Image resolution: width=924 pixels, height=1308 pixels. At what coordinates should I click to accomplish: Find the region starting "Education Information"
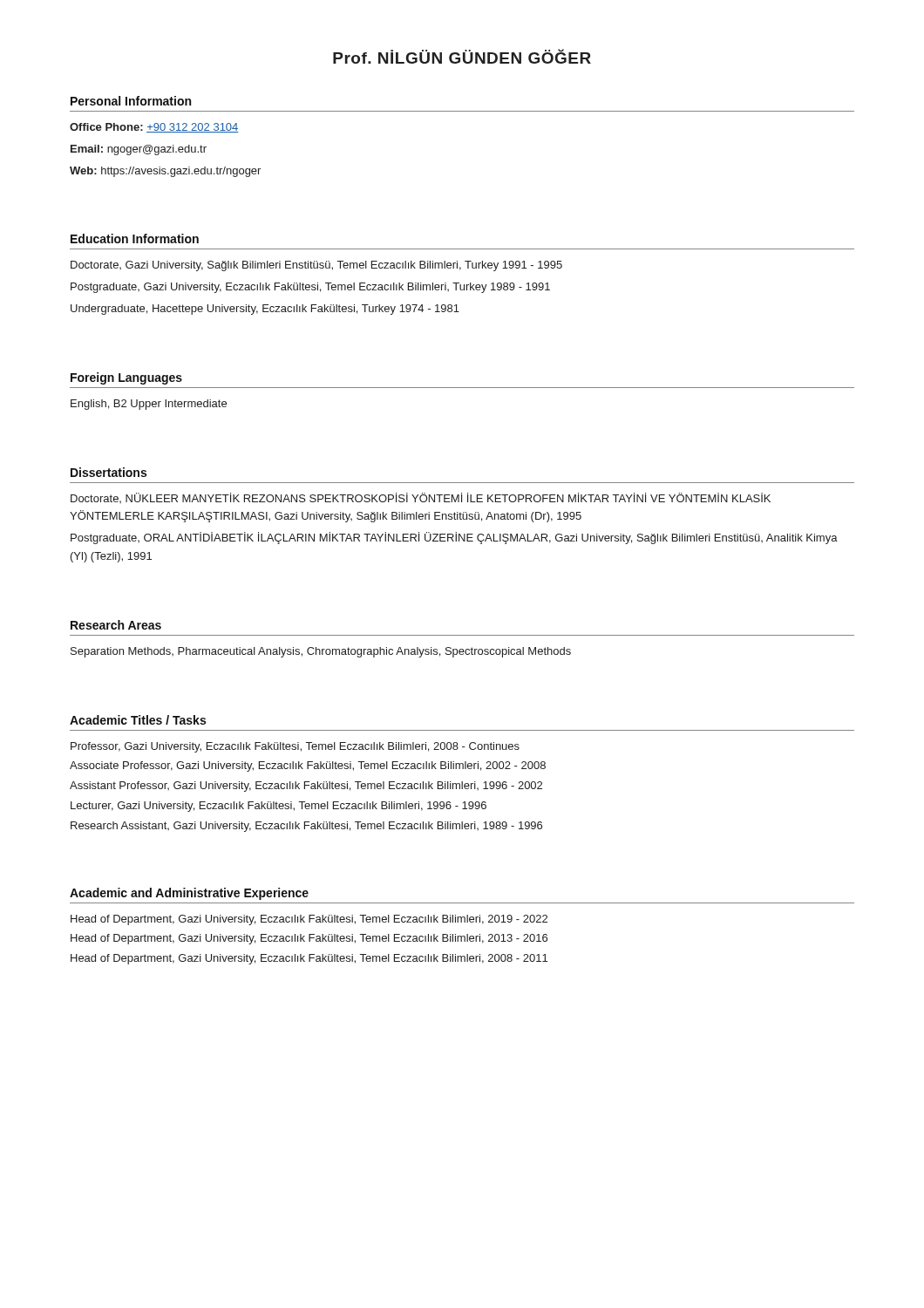pyautogui.click(x=134, y=239)
